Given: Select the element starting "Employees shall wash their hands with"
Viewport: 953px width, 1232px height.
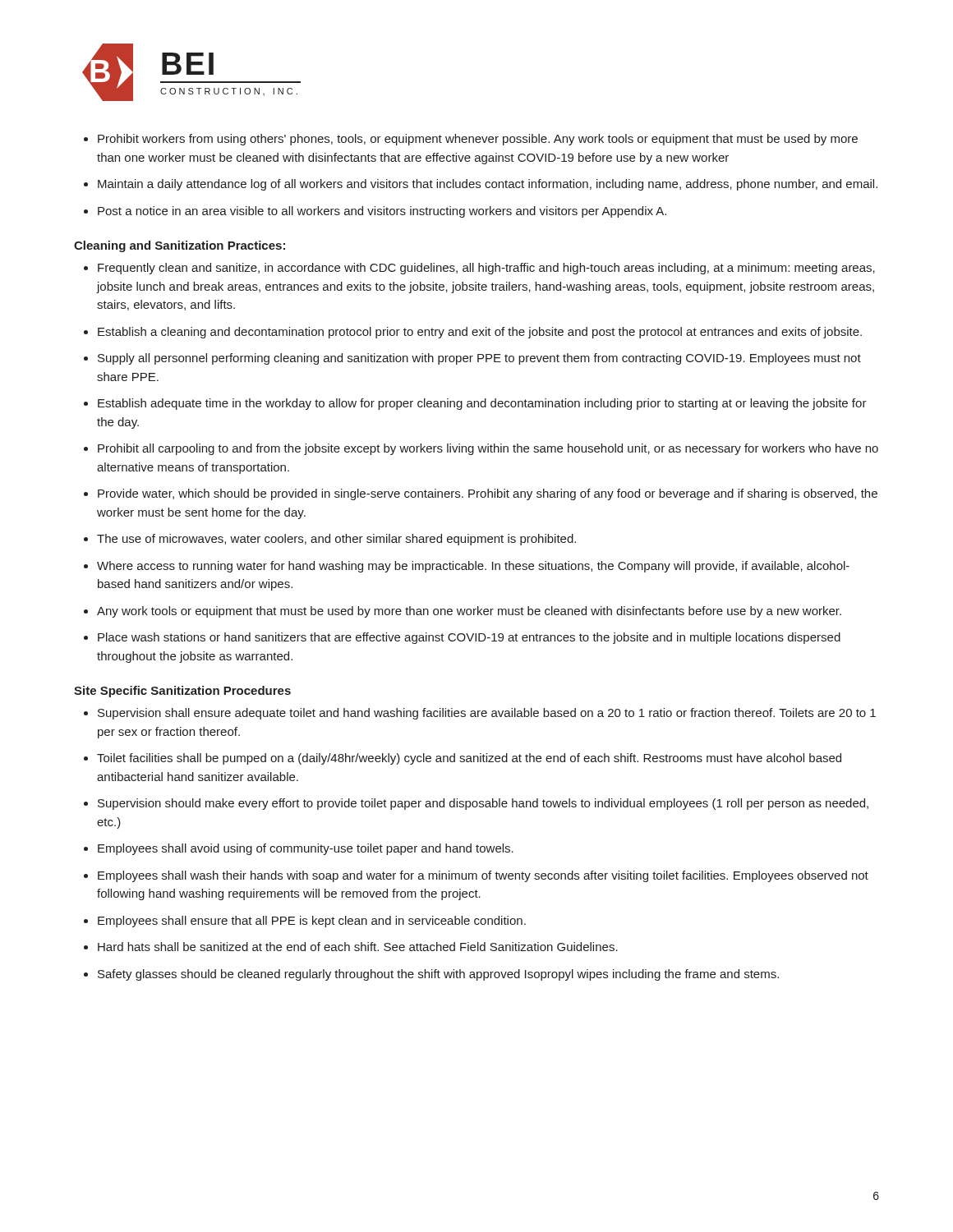Looking at the screenshot, I should 483,884.
